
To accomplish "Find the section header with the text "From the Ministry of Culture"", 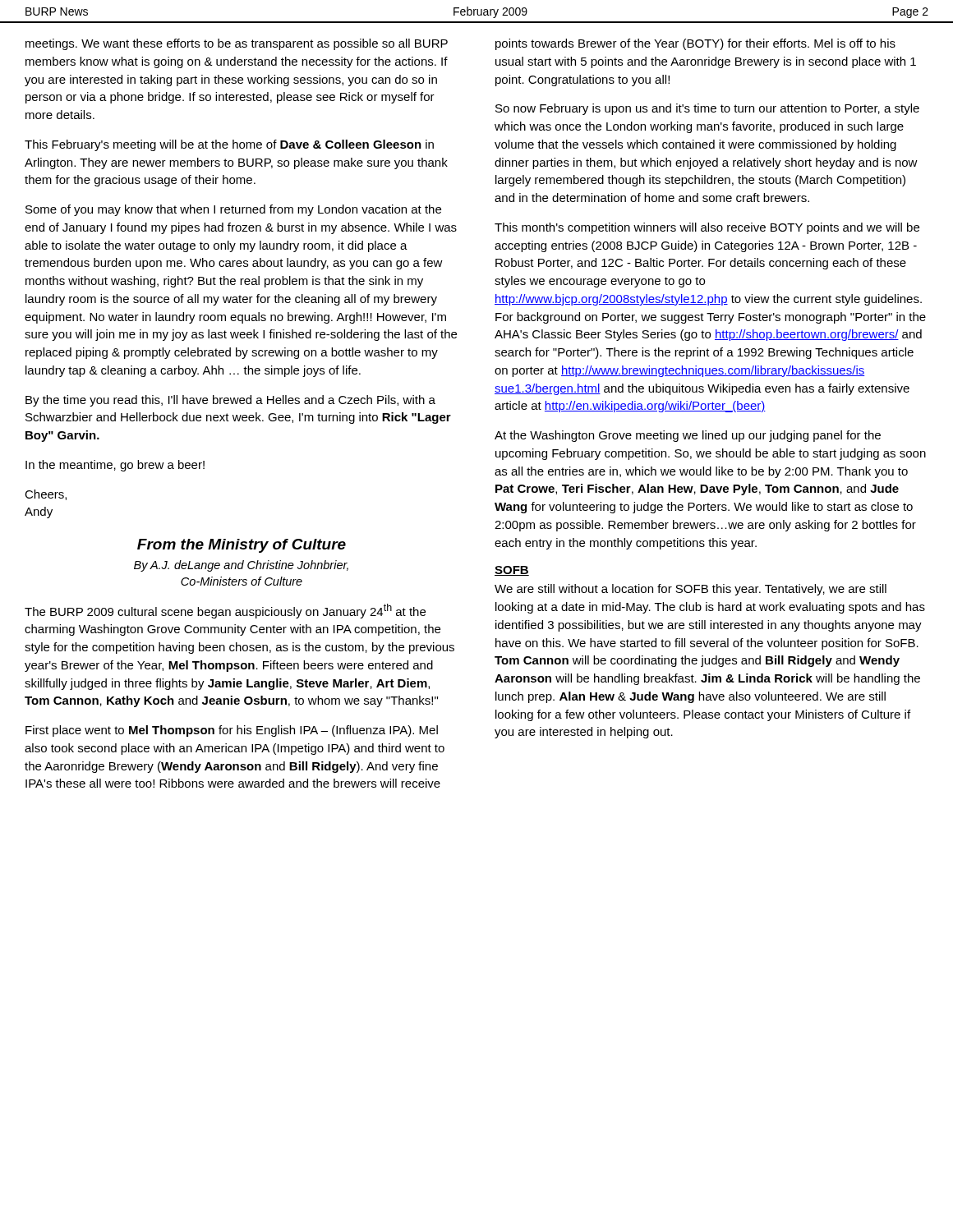I will click(x=242, y=544).
